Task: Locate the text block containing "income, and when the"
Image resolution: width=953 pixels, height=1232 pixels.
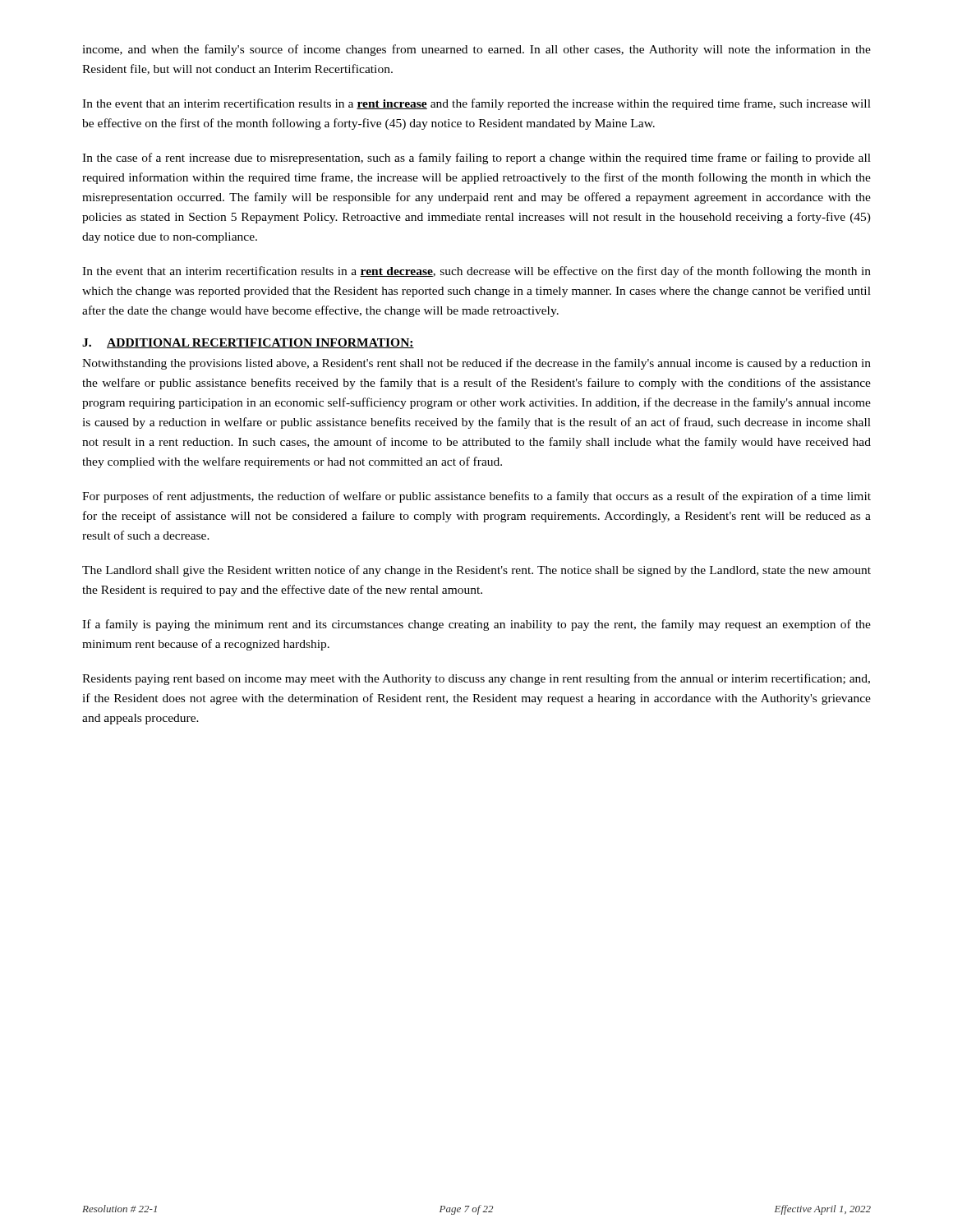Action: point(476,59)
